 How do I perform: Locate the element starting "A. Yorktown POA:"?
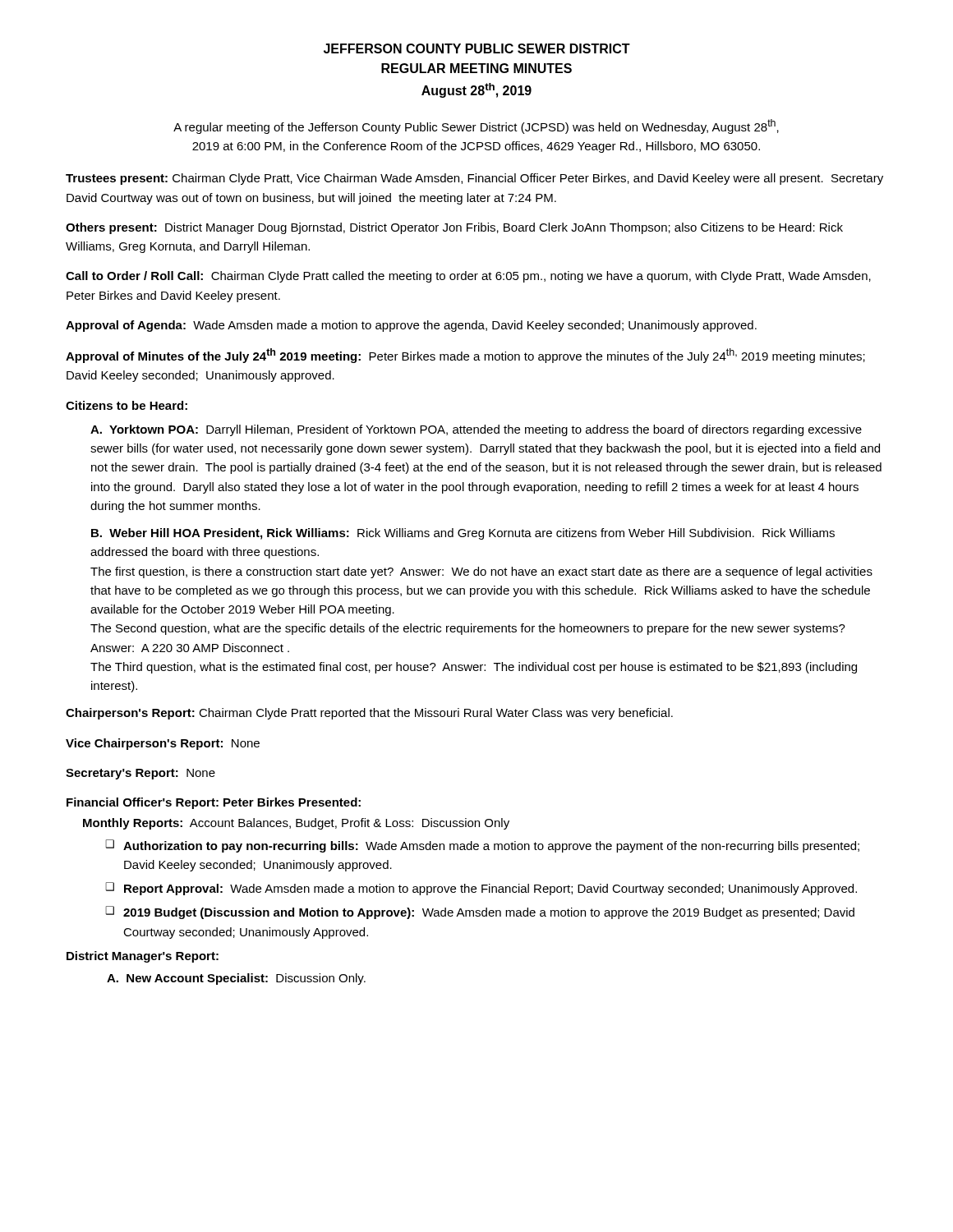[x=486, y=467]
